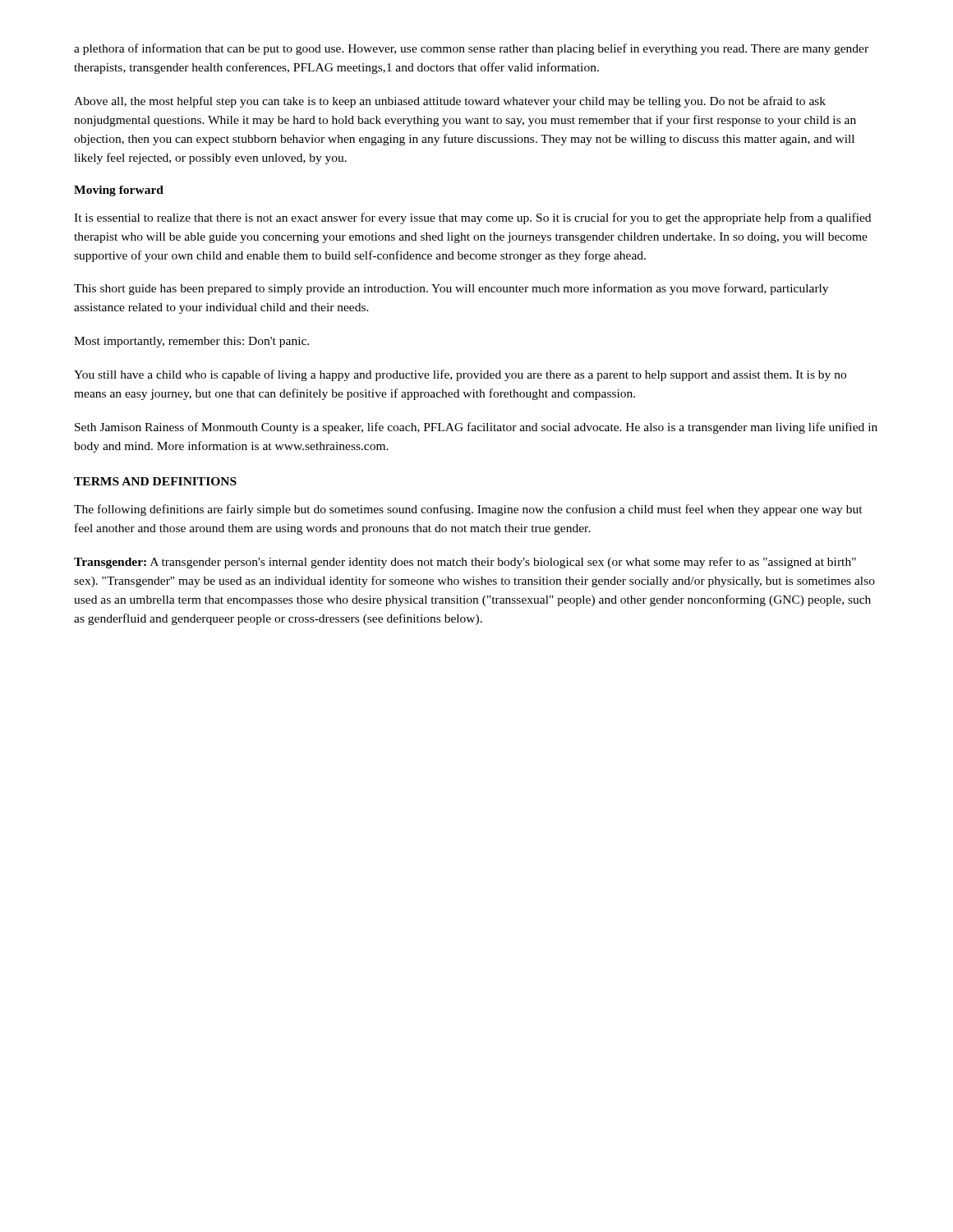This screenshot has width=953, height=1232.
Task: Find the block on this page that starts "This short guide has been prepared to"
Action: [451, 298]
